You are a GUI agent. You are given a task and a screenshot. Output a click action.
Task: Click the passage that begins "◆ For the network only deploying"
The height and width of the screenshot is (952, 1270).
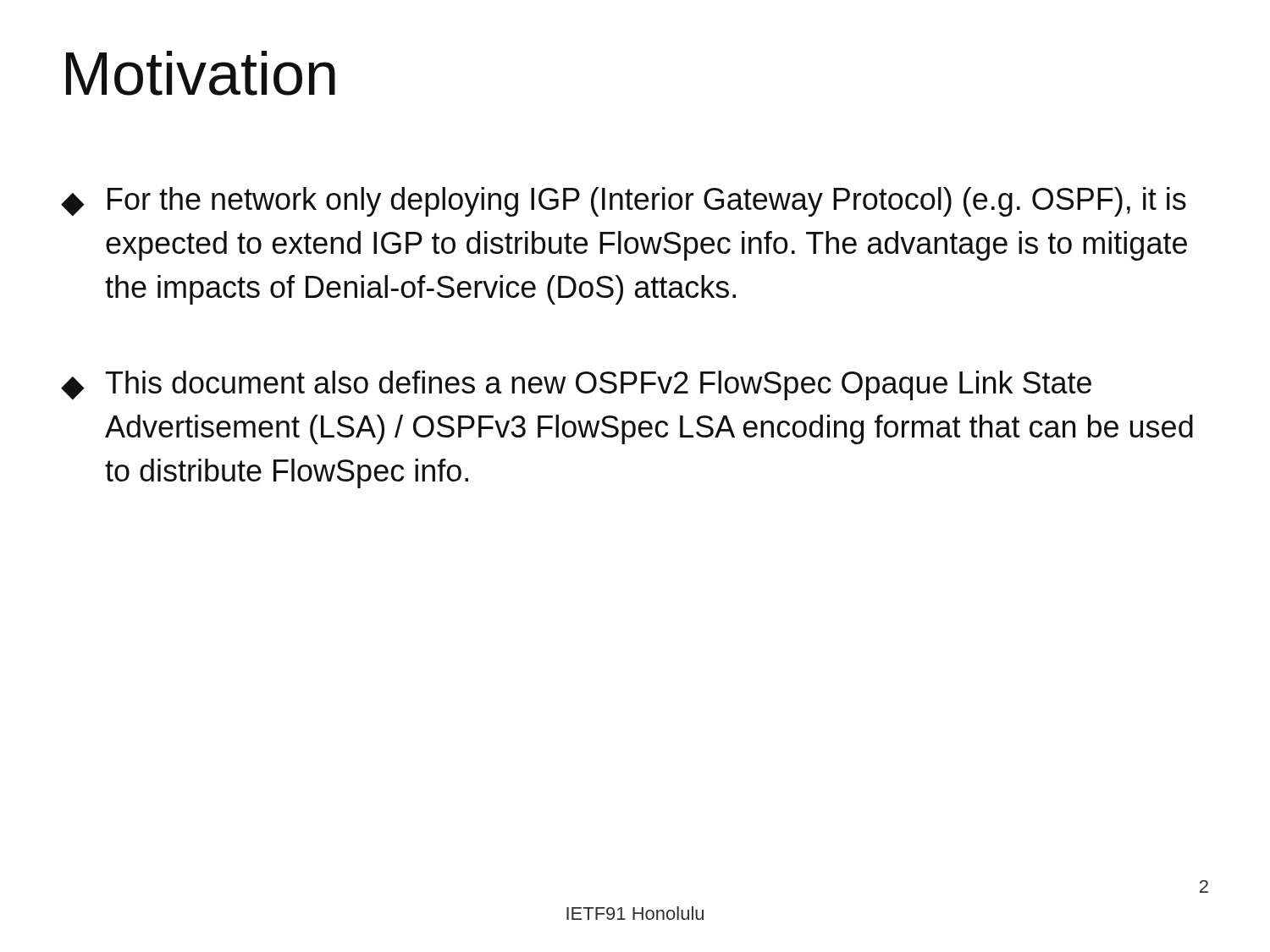(635, 244)
